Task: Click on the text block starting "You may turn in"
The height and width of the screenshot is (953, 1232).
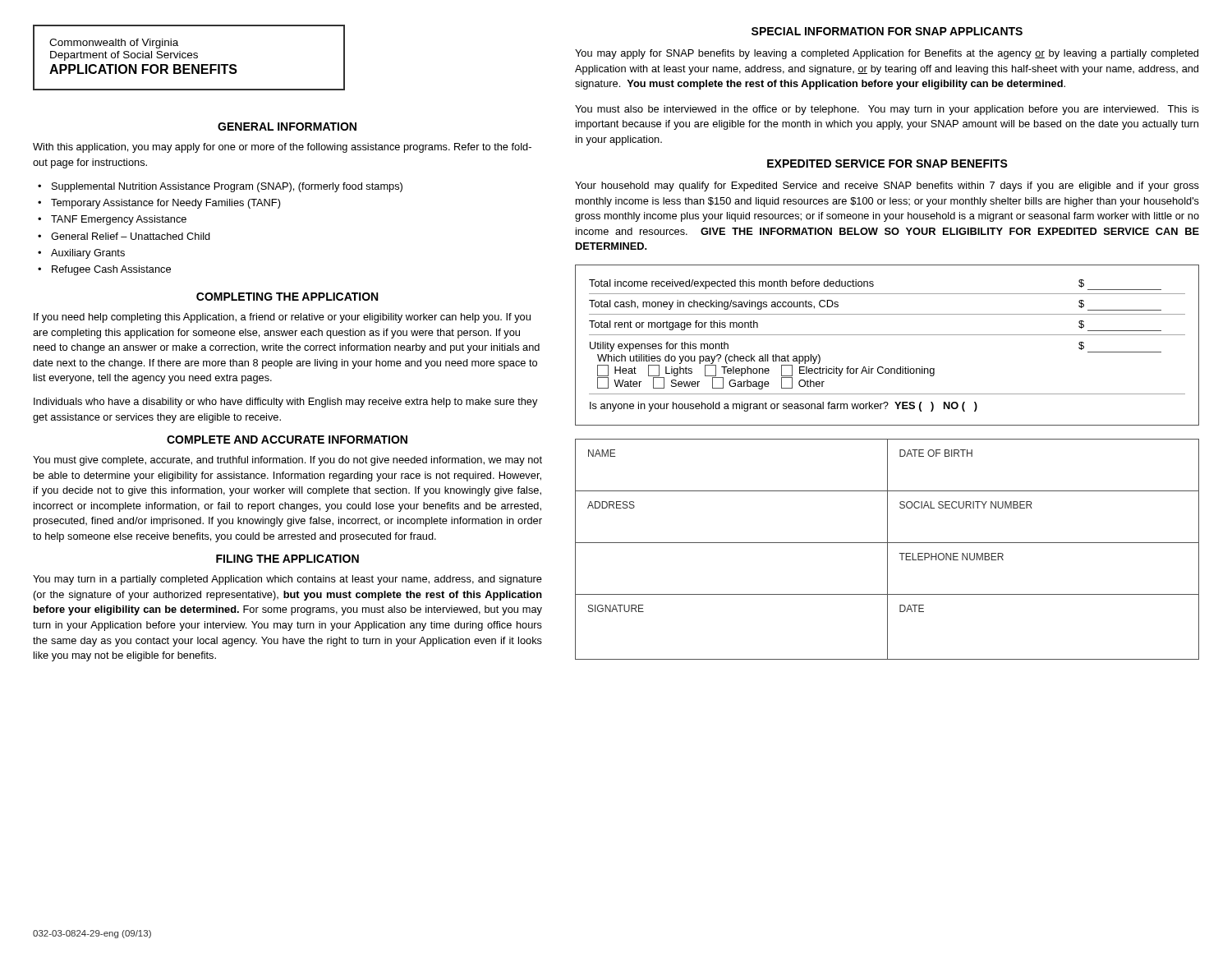Action: tap(287, 617)
